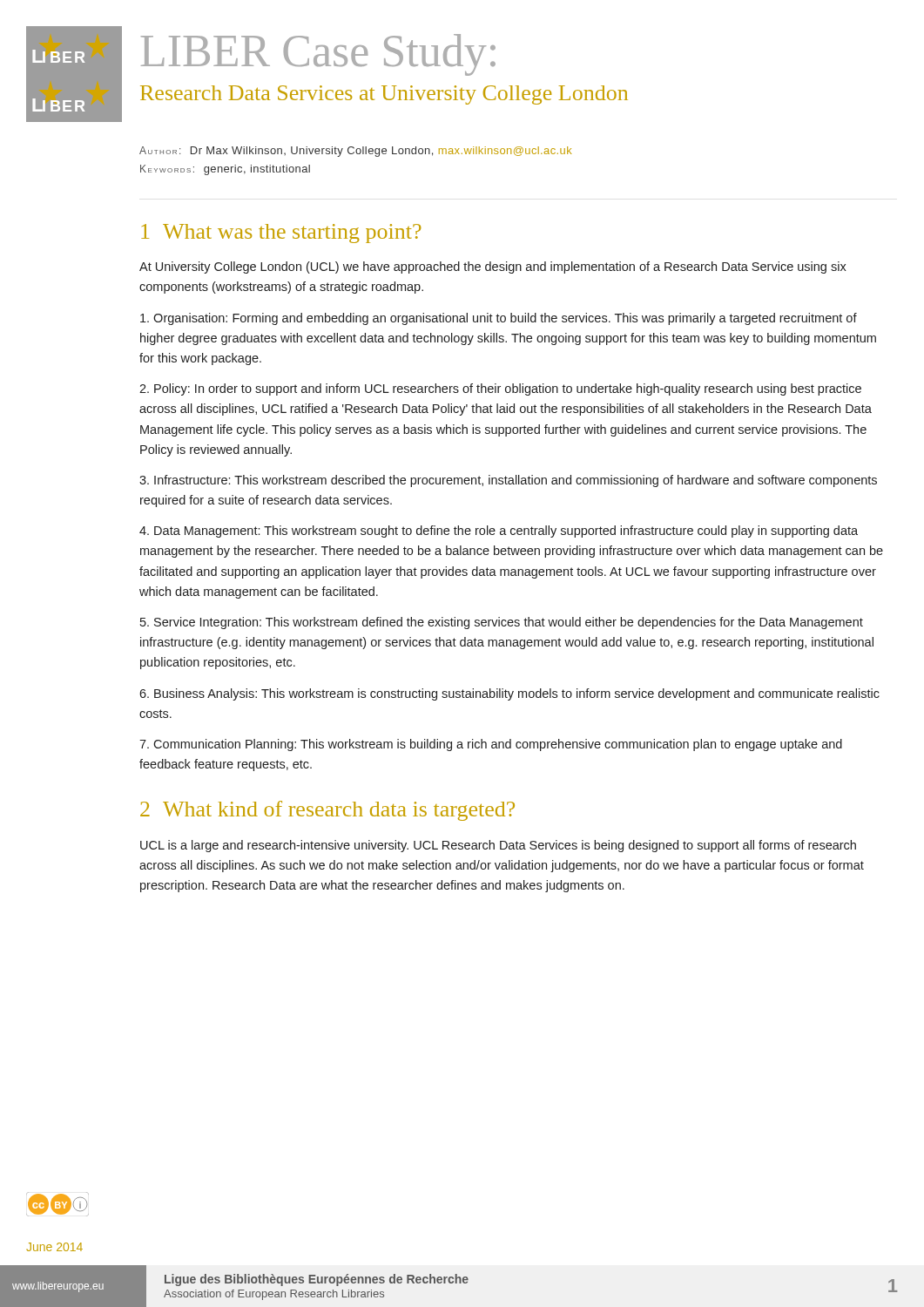924x1307 pixels.
Task: Click on the text block that reads "Organisation: Forming and embedding an"
Action: (x=515, y=338)
